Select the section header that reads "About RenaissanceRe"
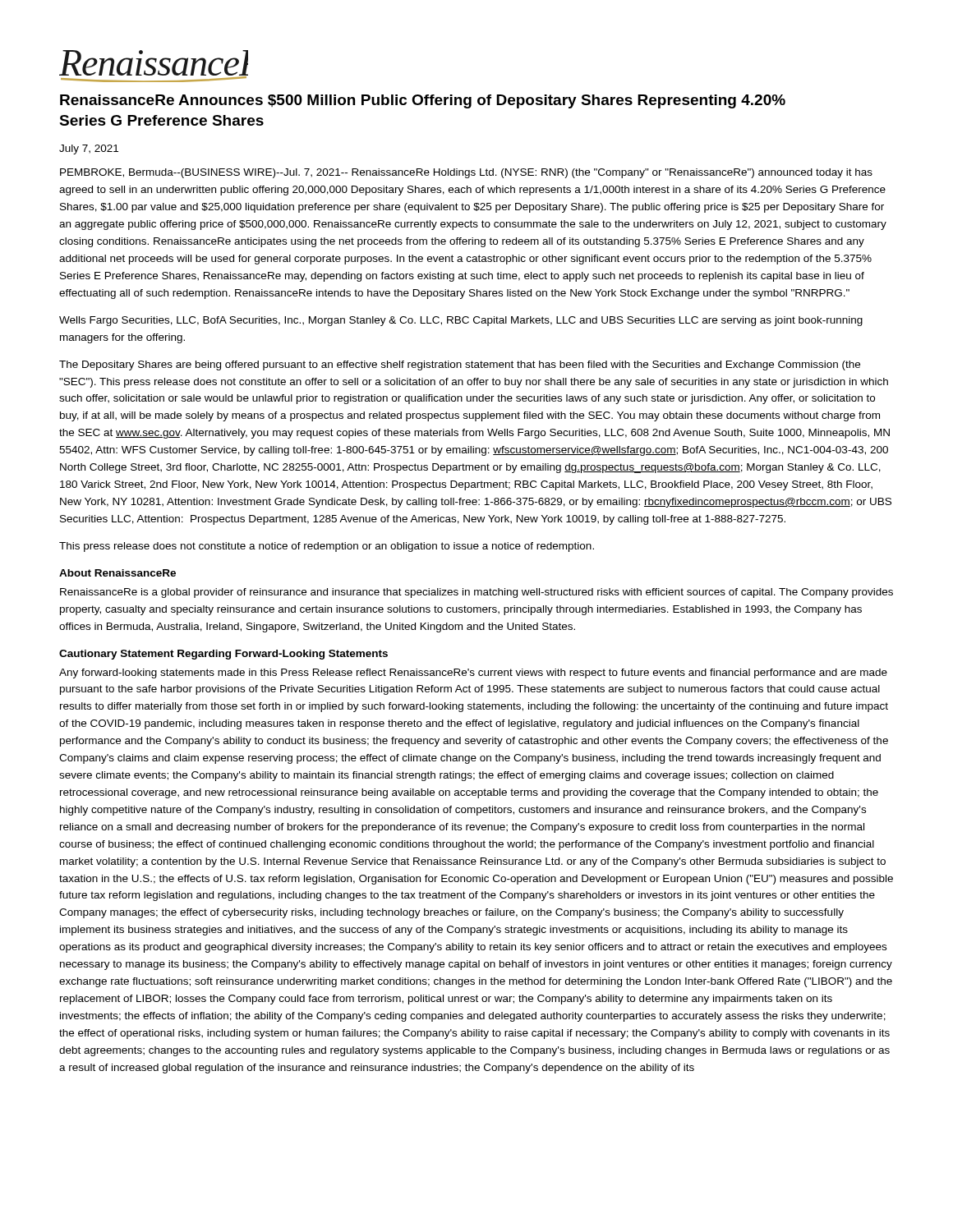Viewport: 953px width, 1232px height. [118, 573]
